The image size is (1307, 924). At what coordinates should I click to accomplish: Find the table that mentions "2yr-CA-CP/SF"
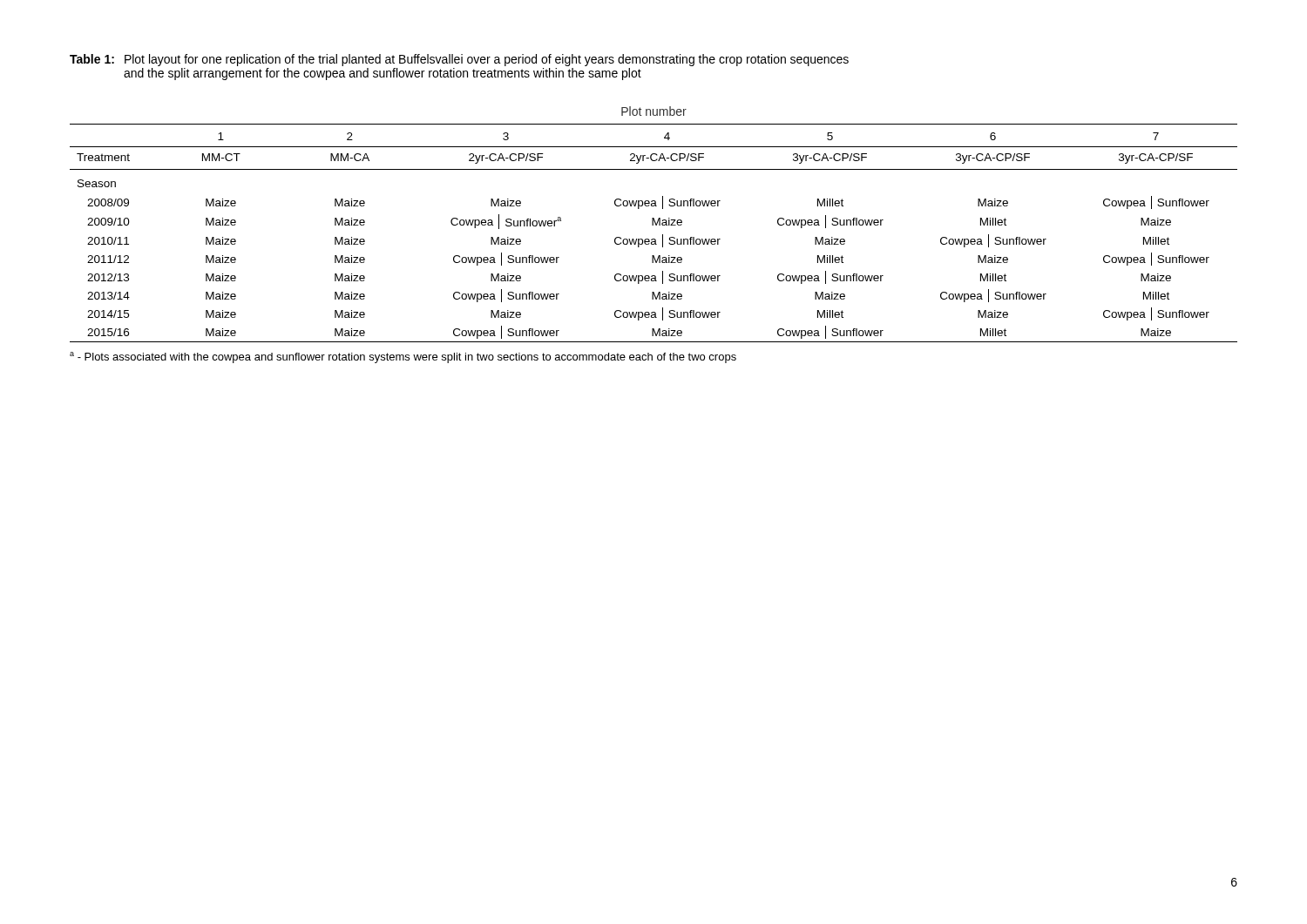654,233
